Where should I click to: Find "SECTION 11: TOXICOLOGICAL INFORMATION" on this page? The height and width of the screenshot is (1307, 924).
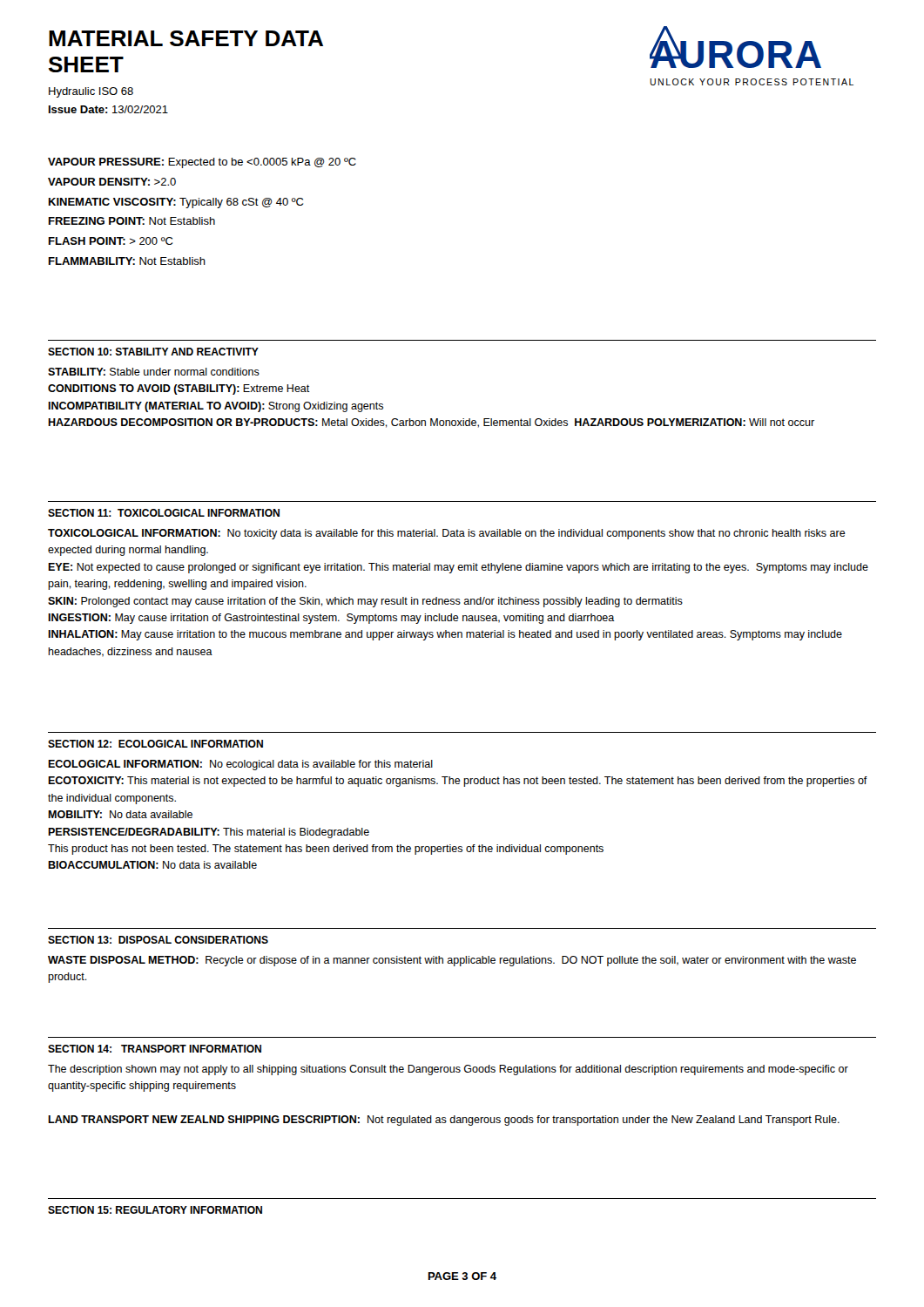(x=164, y=513)
